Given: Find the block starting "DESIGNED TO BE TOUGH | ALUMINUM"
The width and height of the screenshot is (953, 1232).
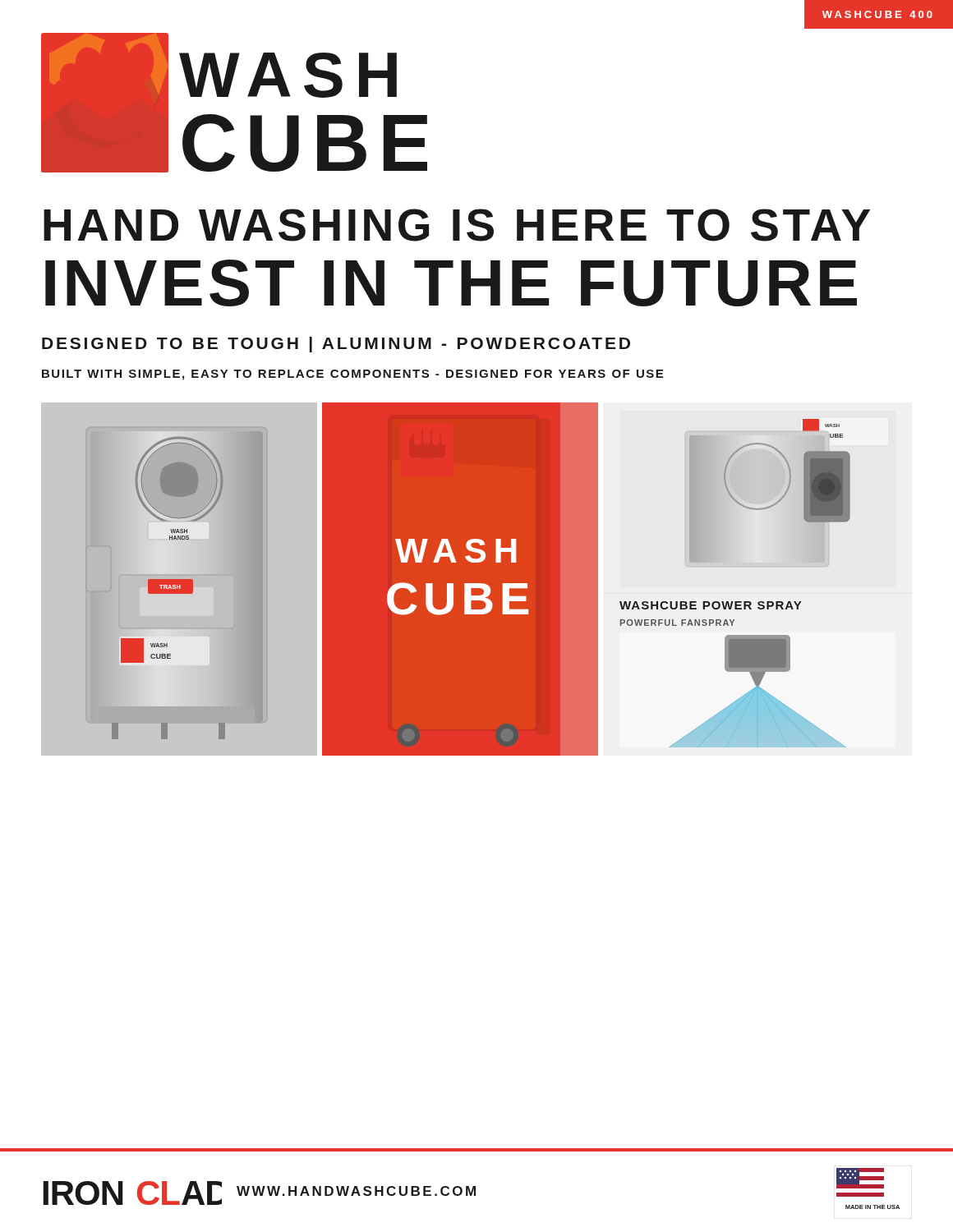Looking at the screenshot, I should [337, 343].
